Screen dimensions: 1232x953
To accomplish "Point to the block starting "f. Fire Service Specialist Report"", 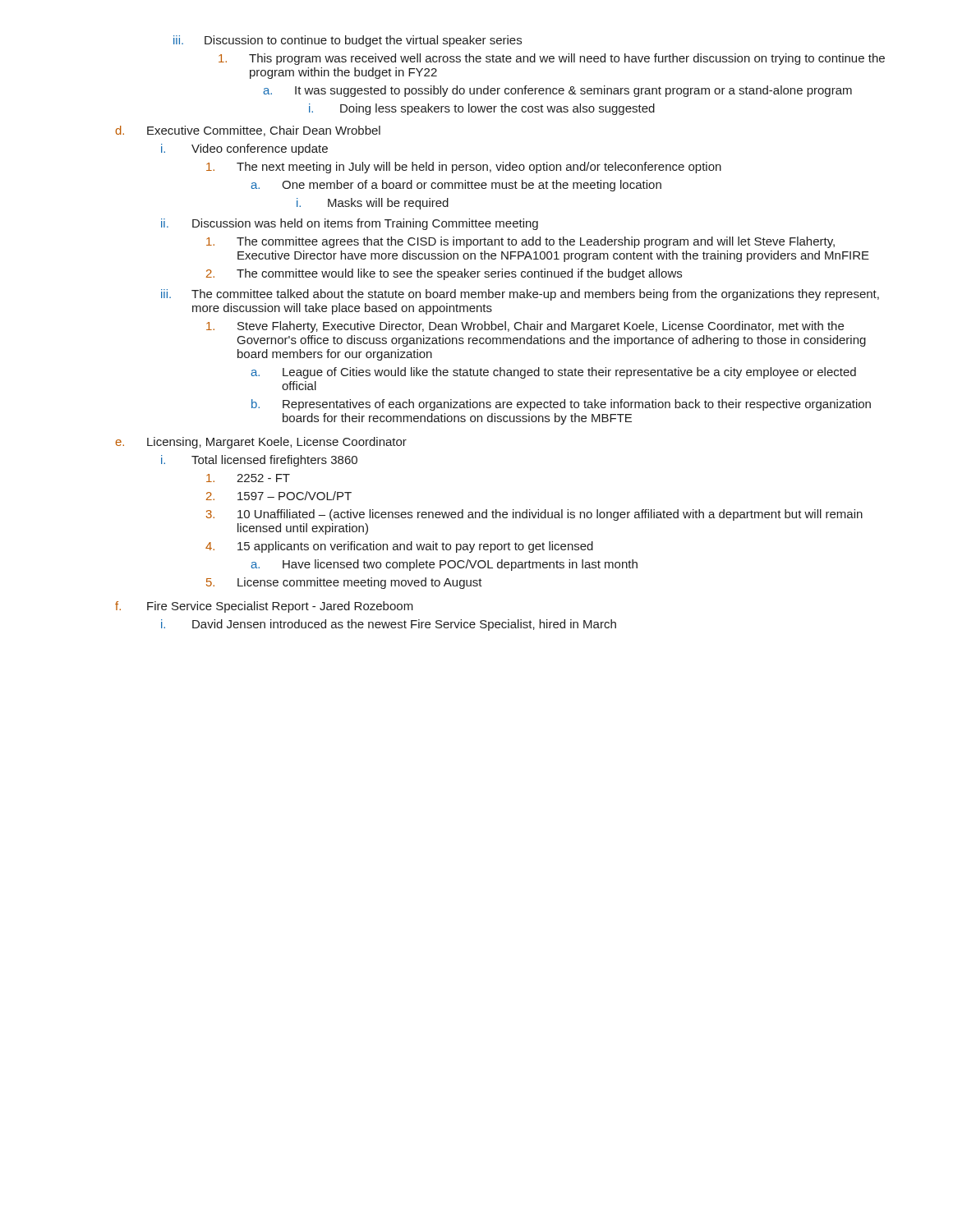I will pos(264,607).
